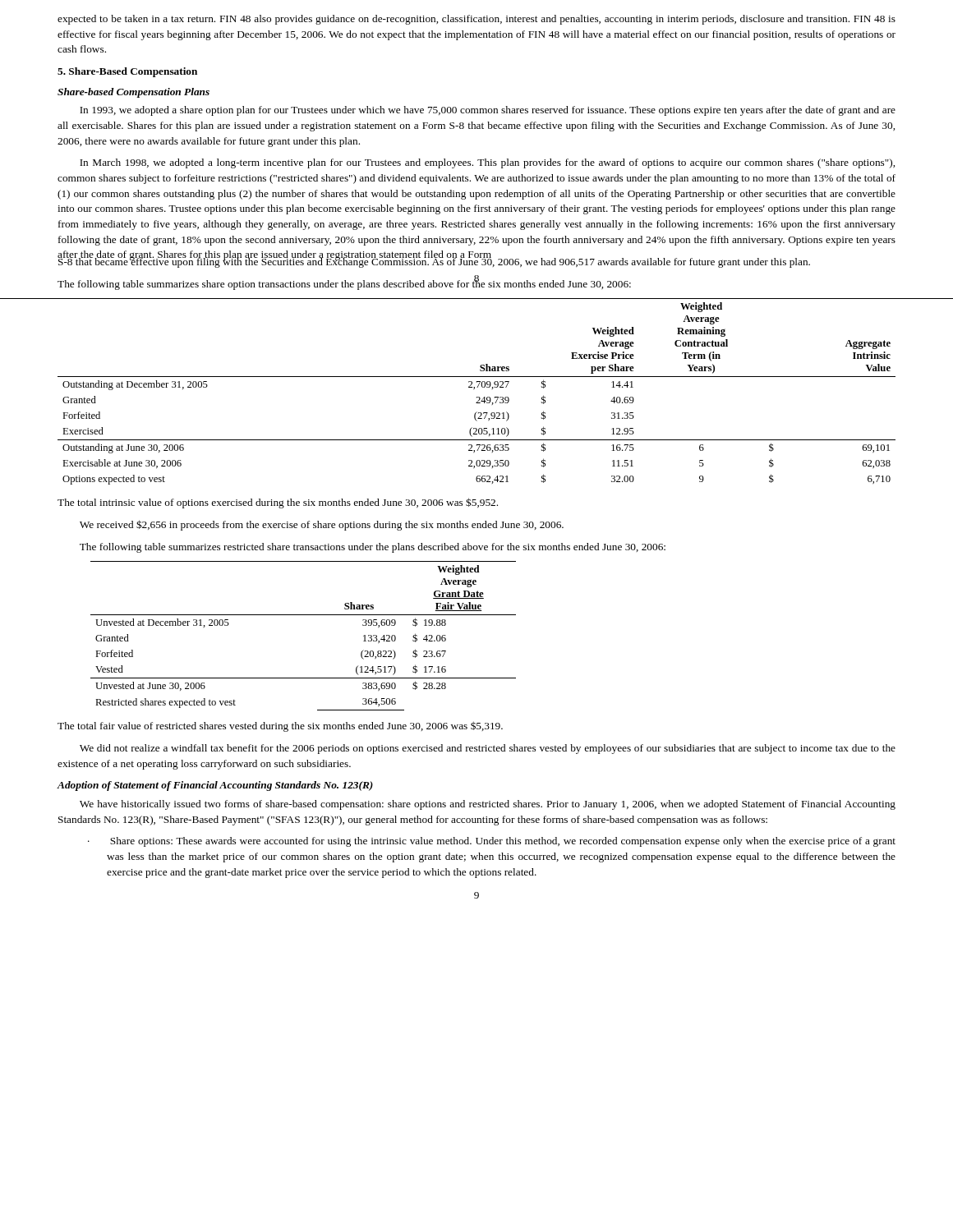Click on the text block with the text "We did not"
The height and width of the screenshot is (1232, 953).
[x=476, y=756]
